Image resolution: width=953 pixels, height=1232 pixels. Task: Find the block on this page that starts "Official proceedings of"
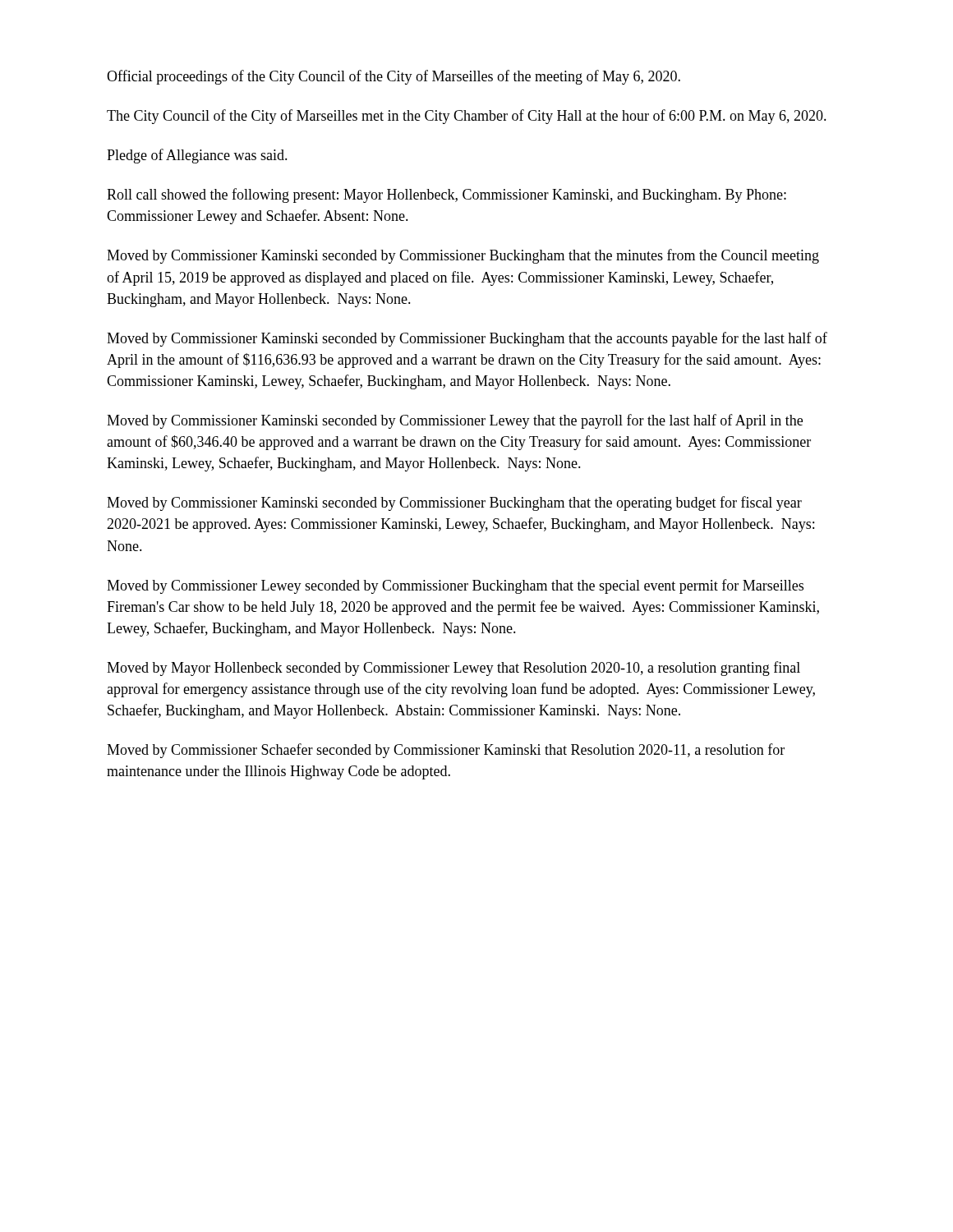tap(394, 76)
